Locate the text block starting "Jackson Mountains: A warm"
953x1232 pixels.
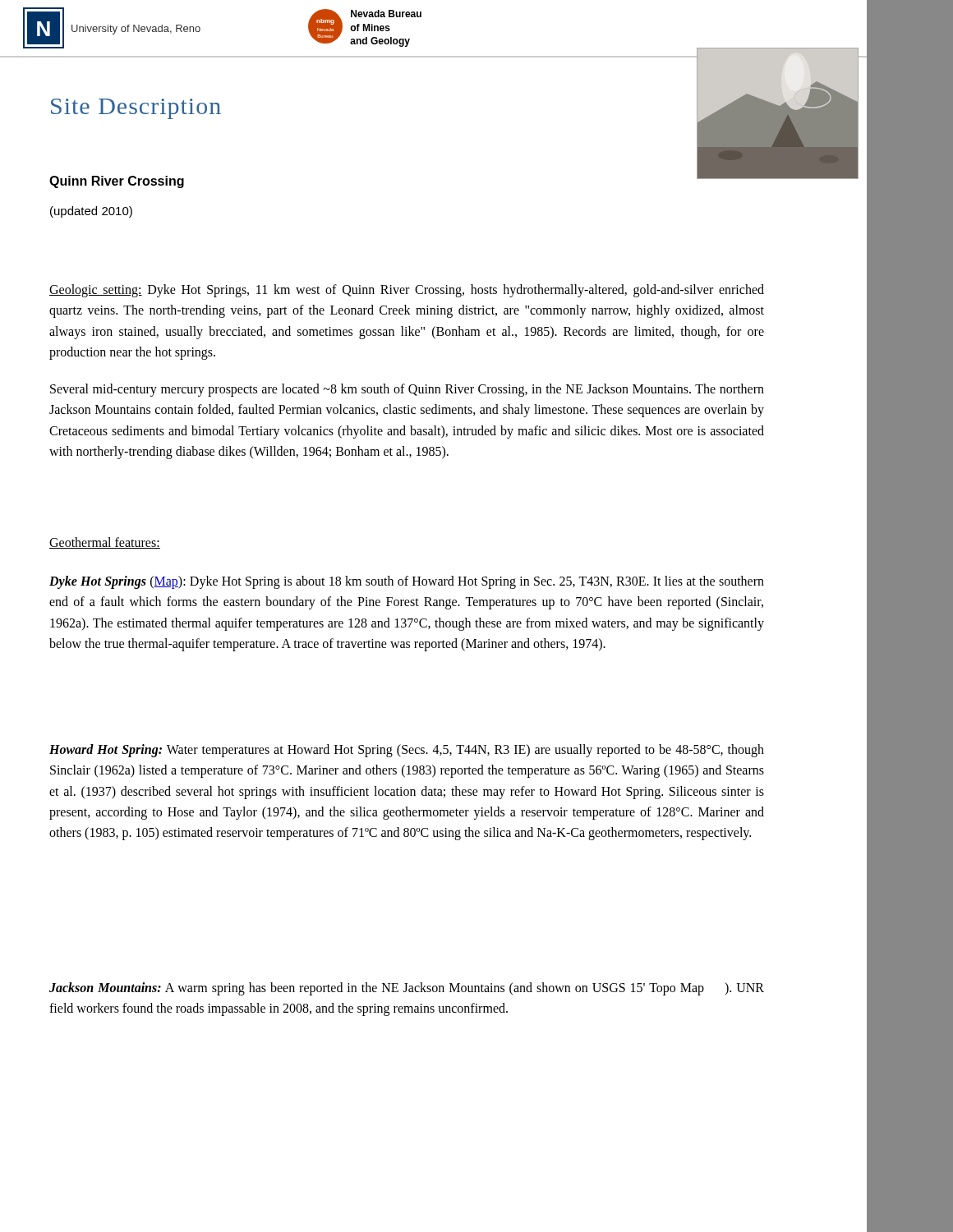tap(407, 998)
